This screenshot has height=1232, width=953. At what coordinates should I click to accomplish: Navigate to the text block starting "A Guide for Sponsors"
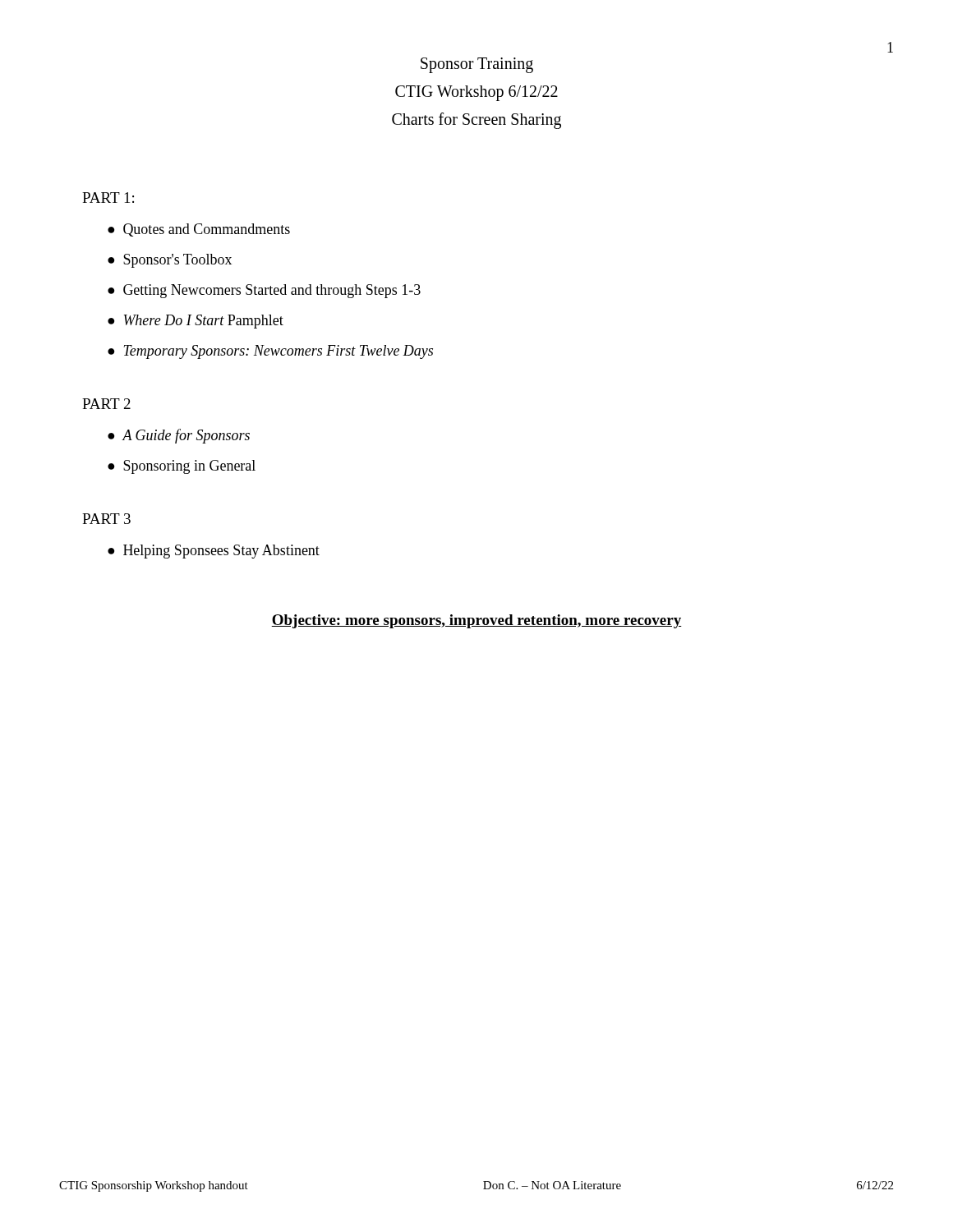[187, 435]
